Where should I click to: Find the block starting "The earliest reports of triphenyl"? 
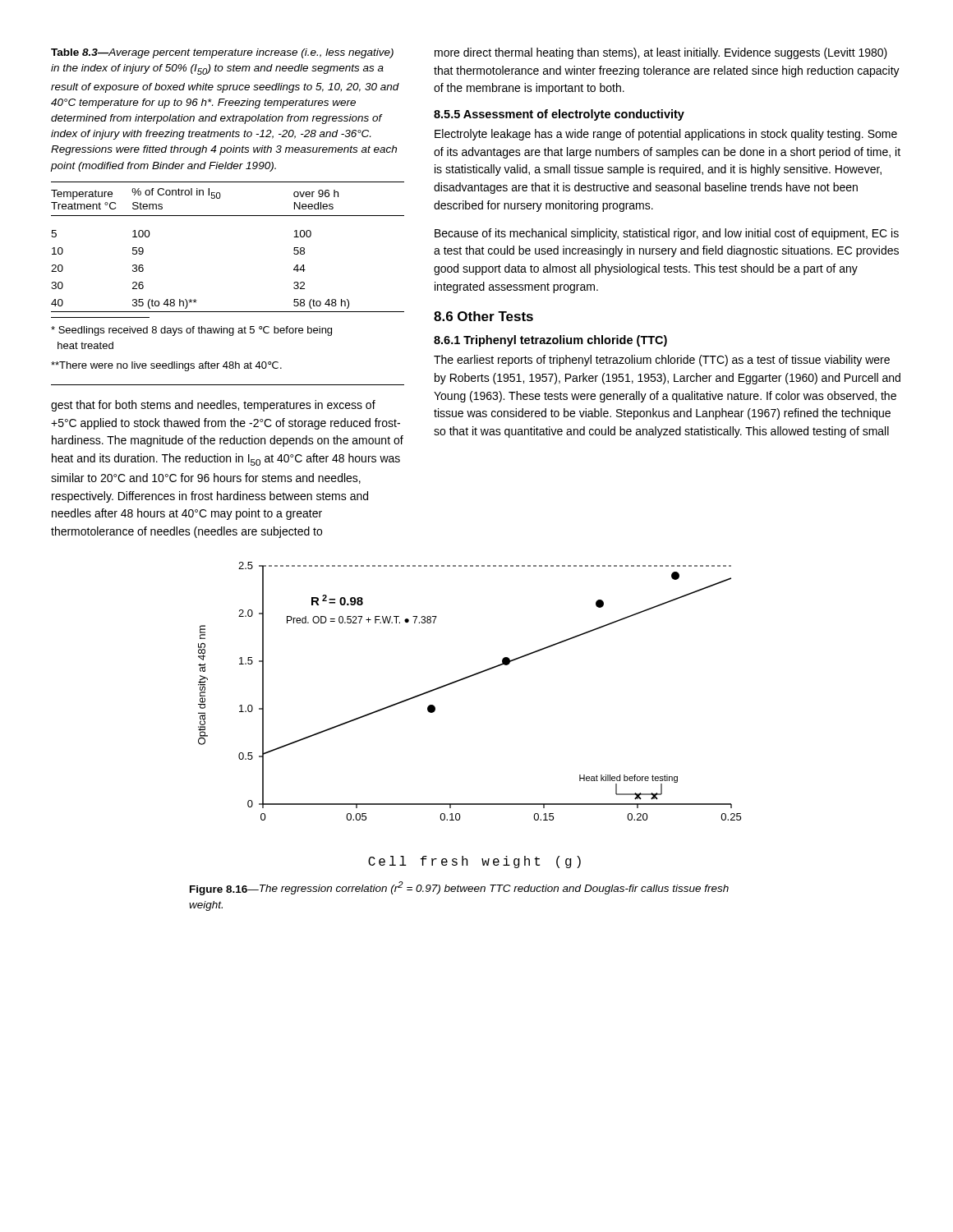[667, 396]
